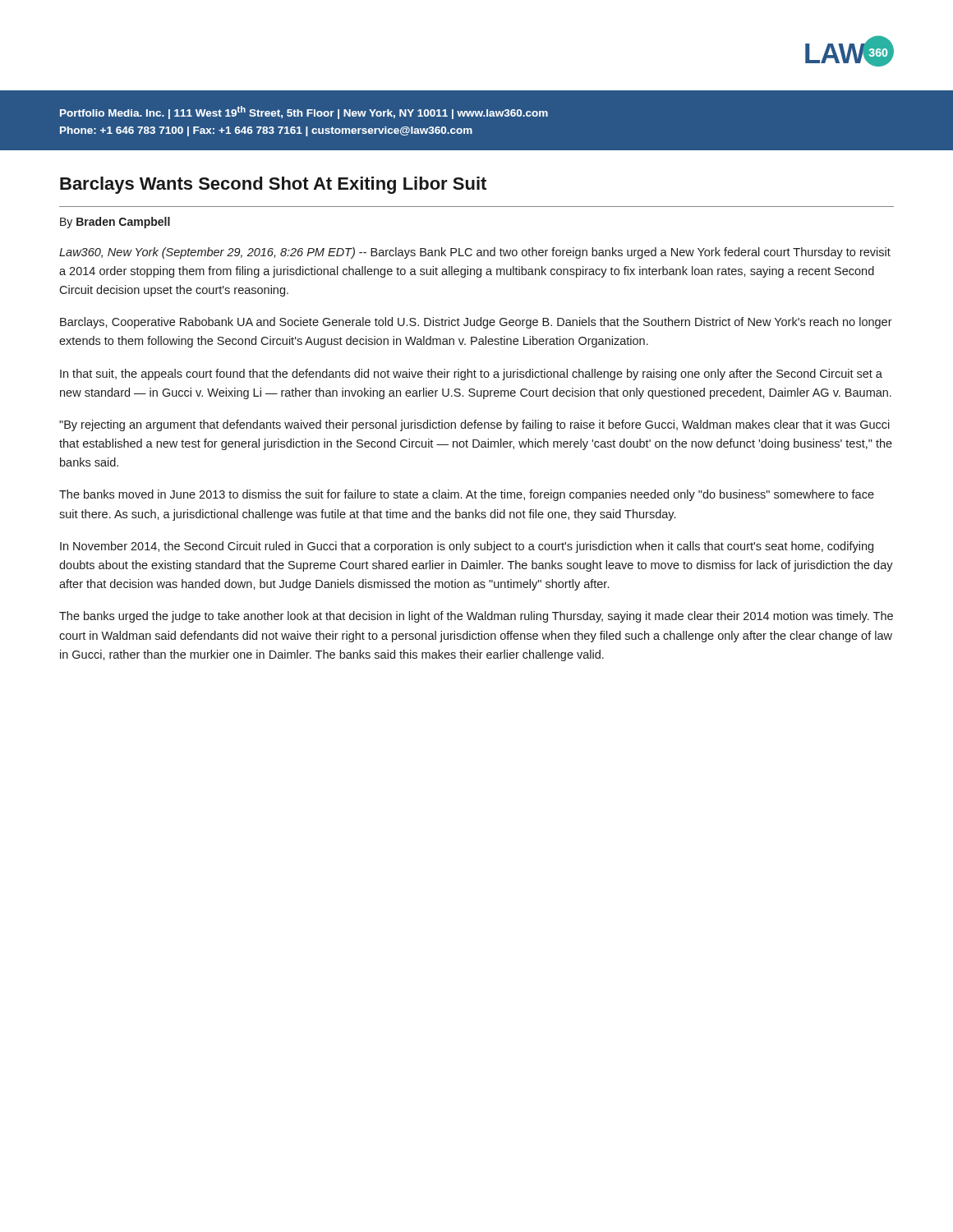
Task: Select the region starting "The banks urged the"
Action: pyautogui.click(x=476, y=636)
